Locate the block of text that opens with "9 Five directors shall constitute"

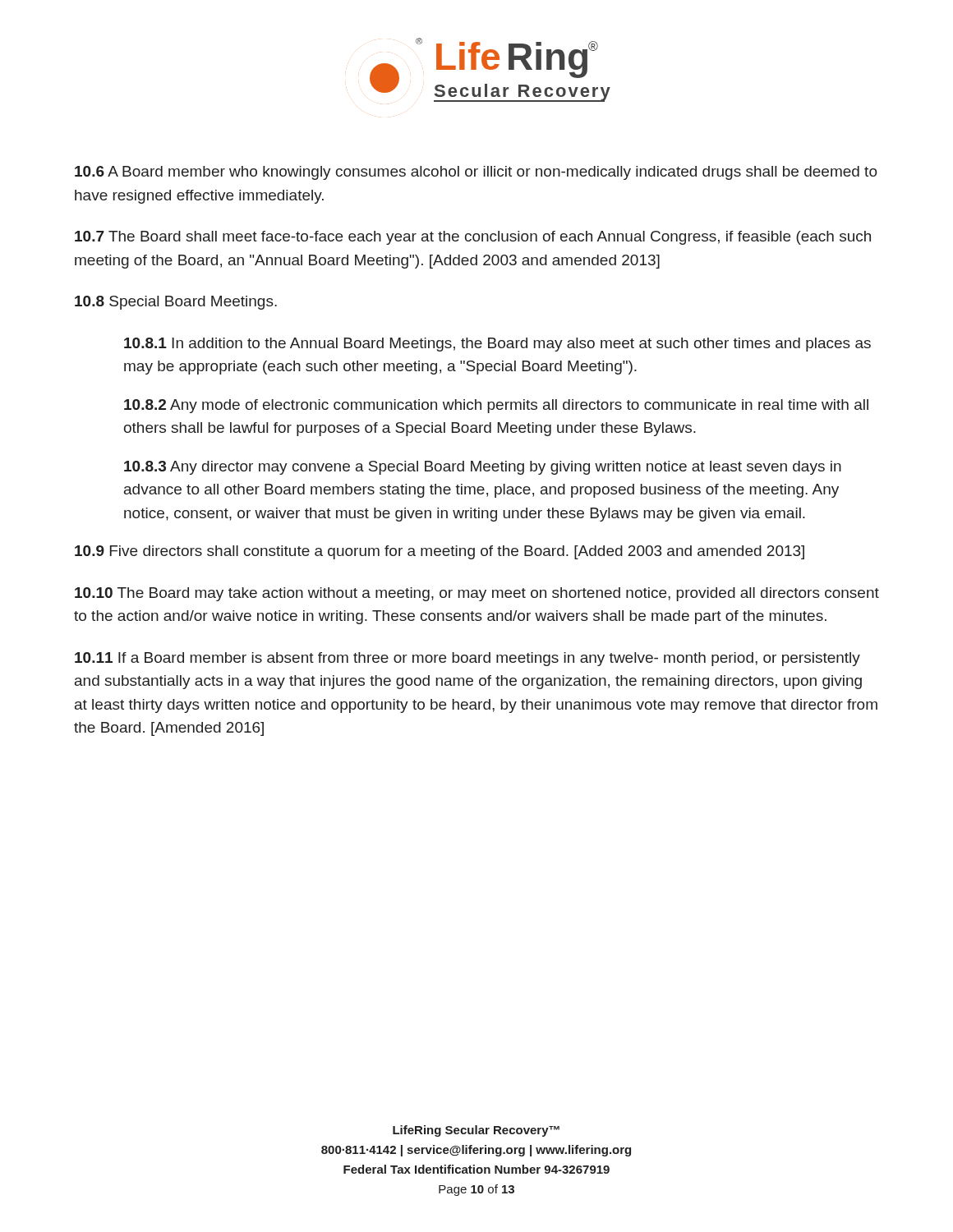[x=440, y=551]
